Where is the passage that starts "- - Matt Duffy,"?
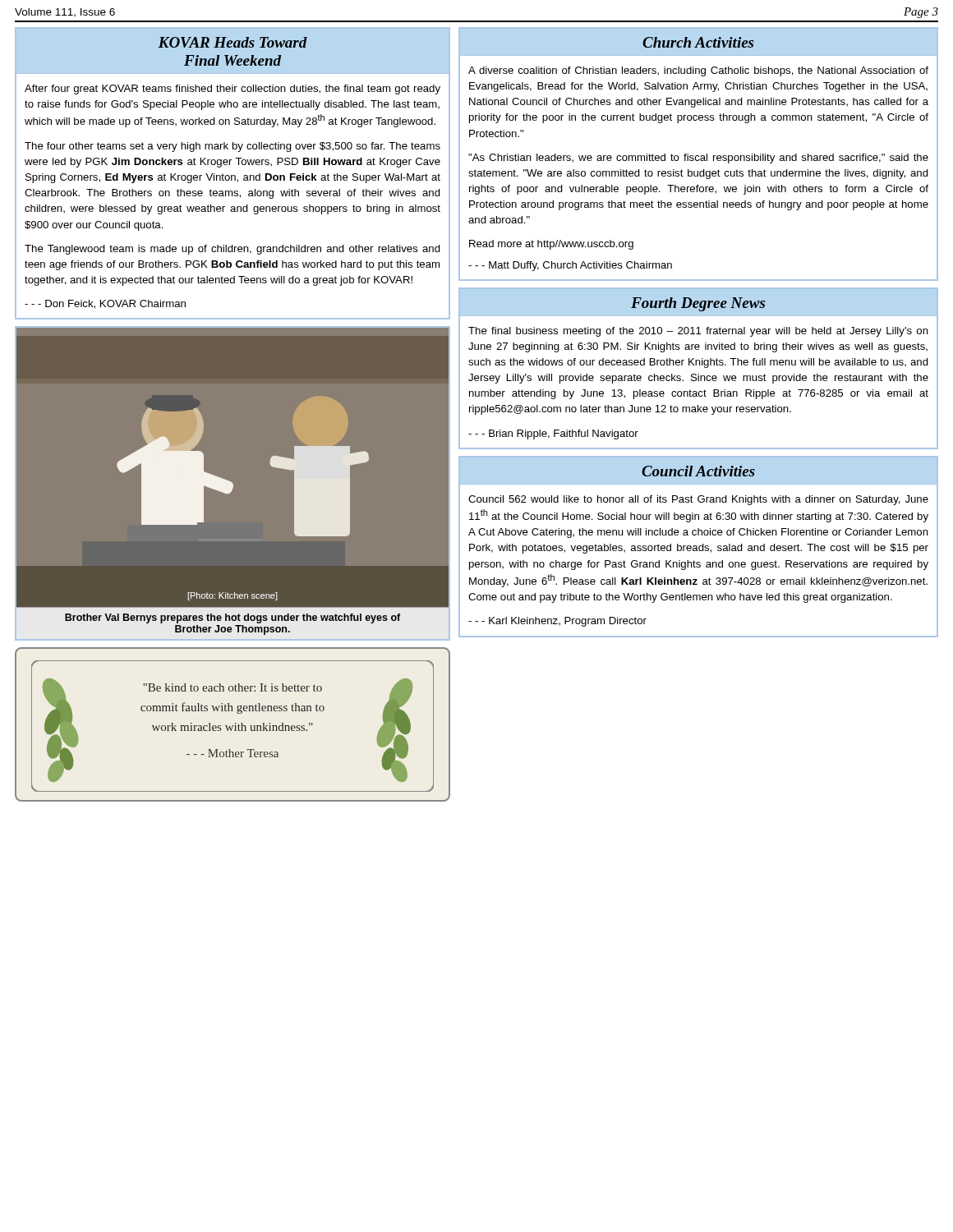 tap(570, 265)
